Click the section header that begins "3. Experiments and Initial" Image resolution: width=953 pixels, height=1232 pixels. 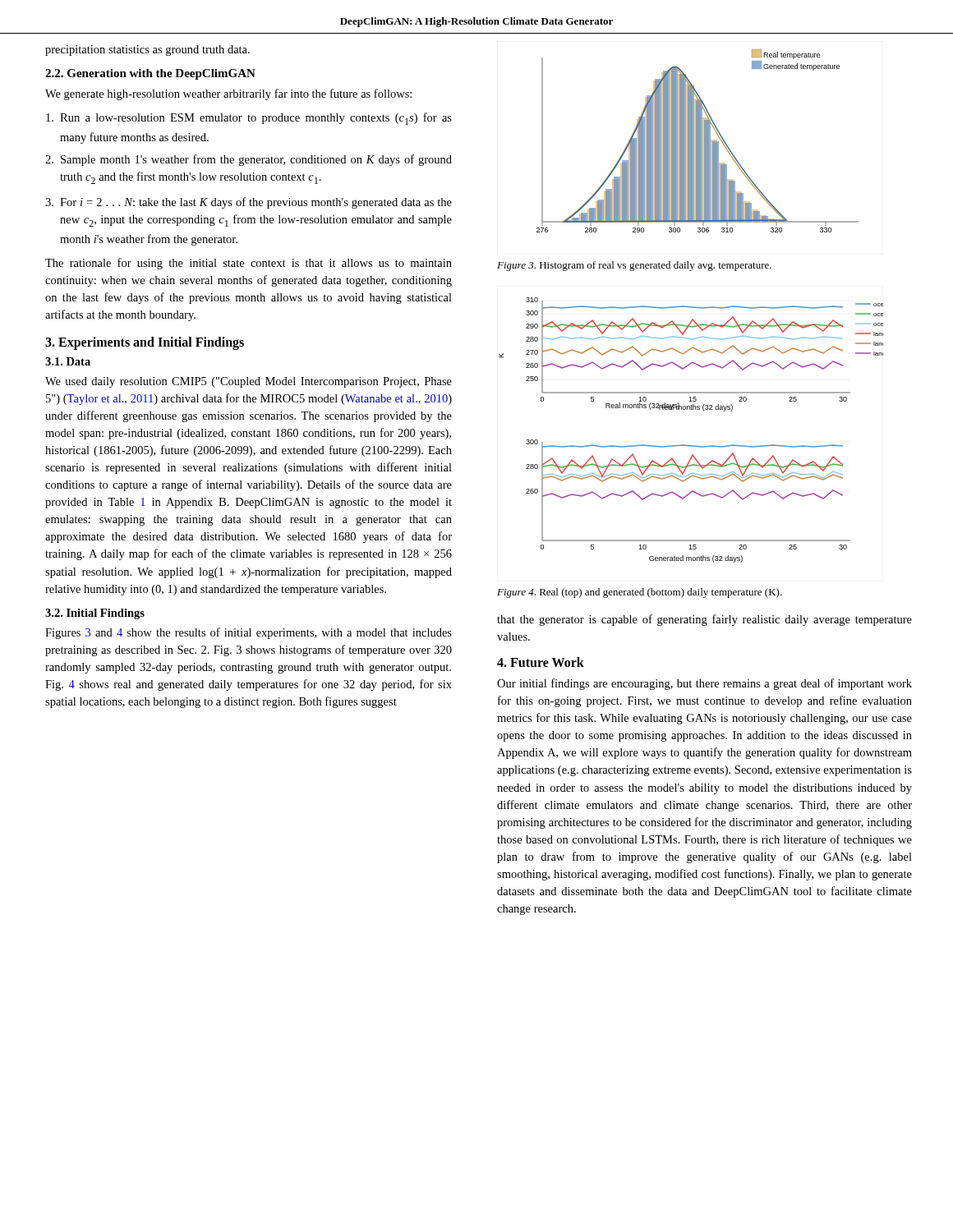coord(145,342)
